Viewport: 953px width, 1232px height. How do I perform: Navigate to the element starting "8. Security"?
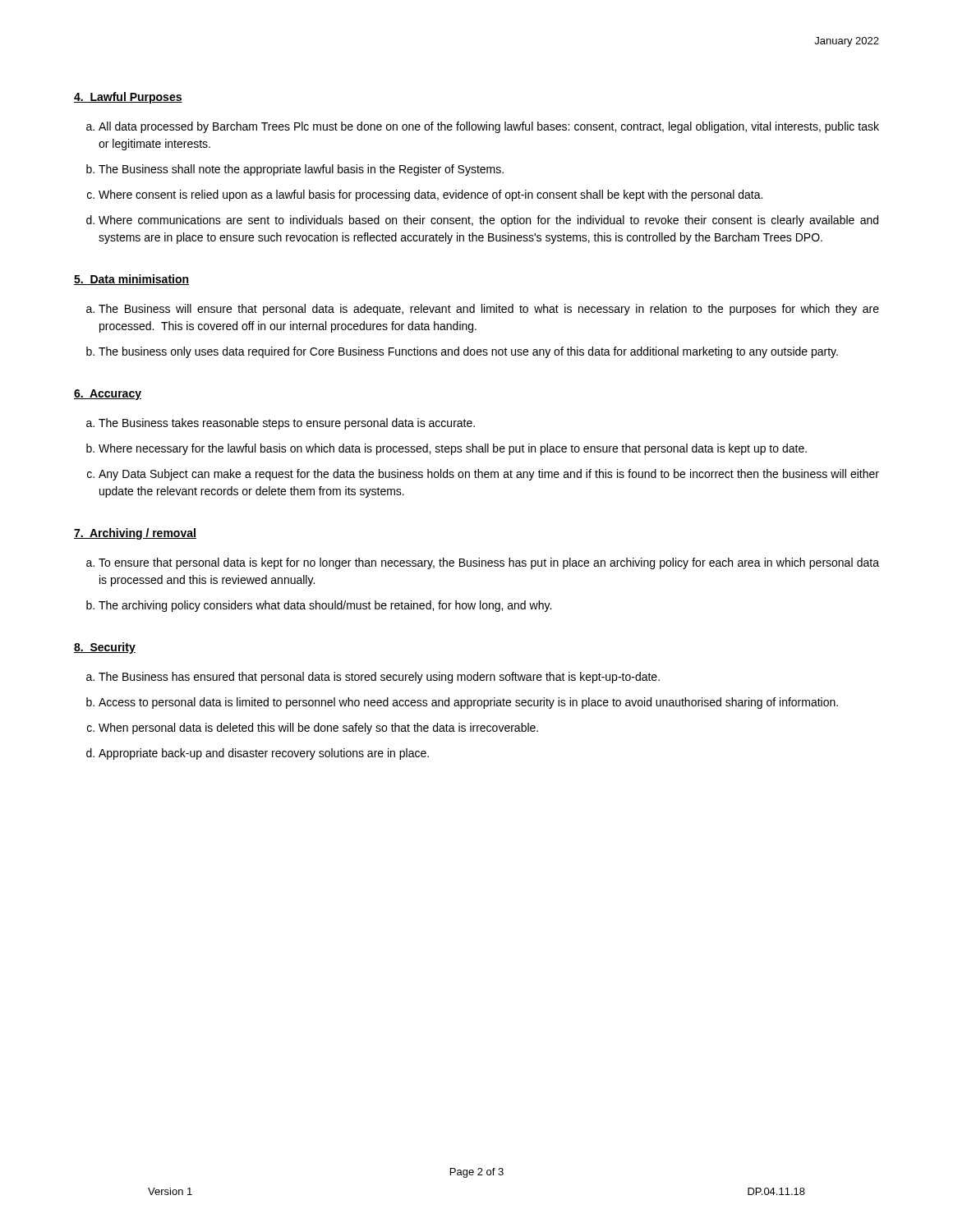(x=105, y=647)
